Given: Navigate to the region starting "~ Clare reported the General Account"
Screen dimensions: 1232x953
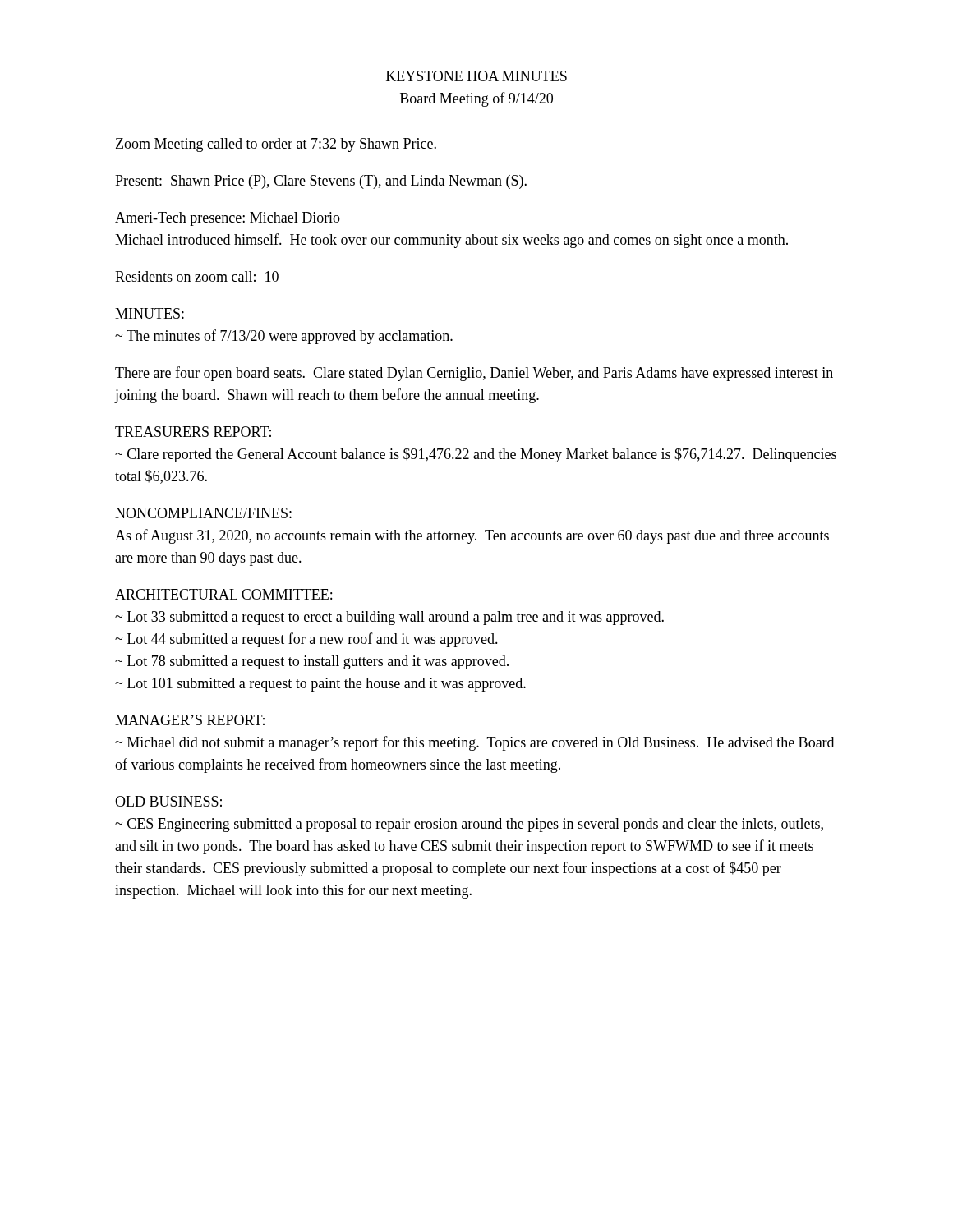Looking at the screenshot, I should click(x=476, y=465).
